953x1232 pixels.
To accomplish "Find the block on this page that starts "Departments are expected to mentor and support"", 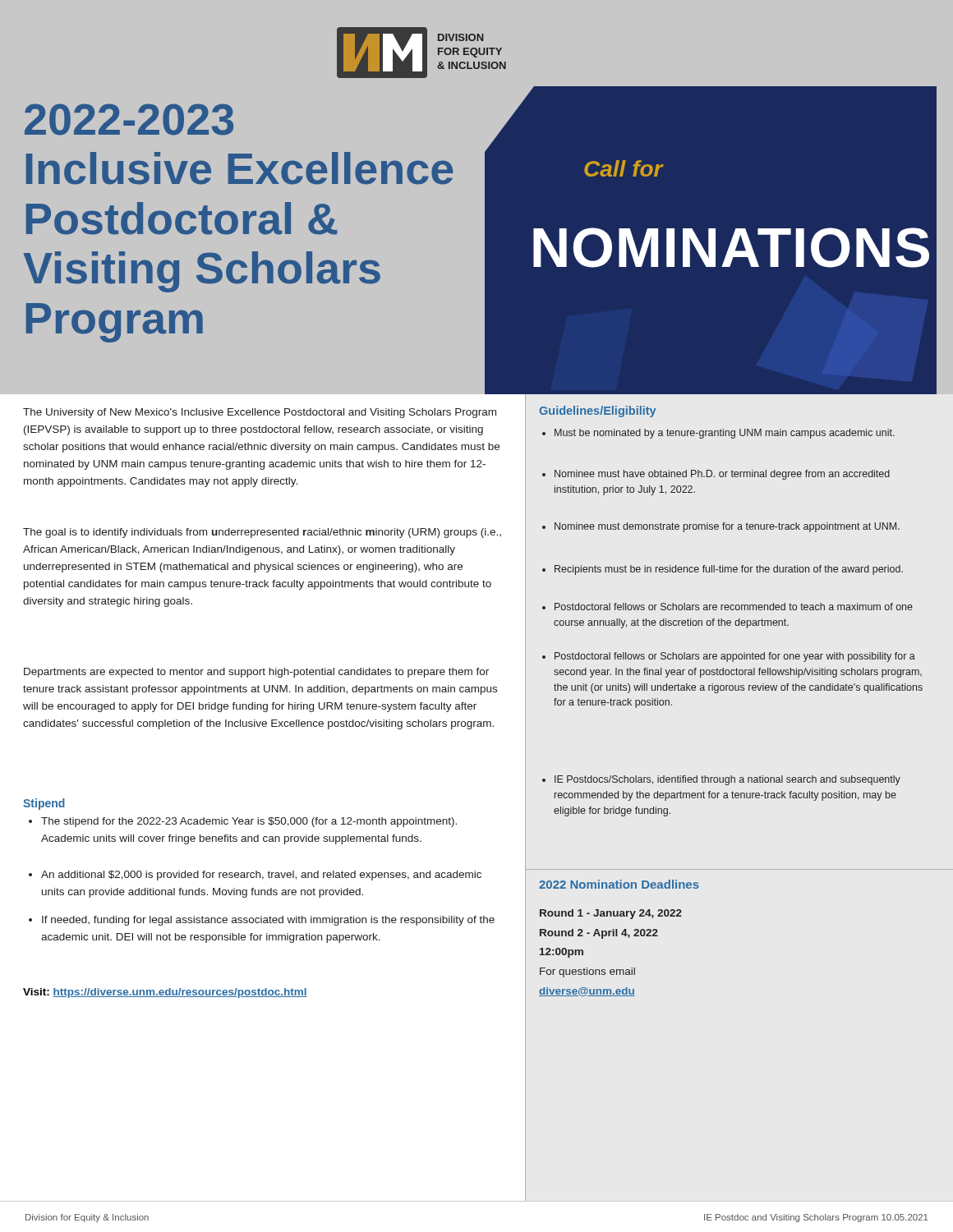I will (x=265, y=698).
